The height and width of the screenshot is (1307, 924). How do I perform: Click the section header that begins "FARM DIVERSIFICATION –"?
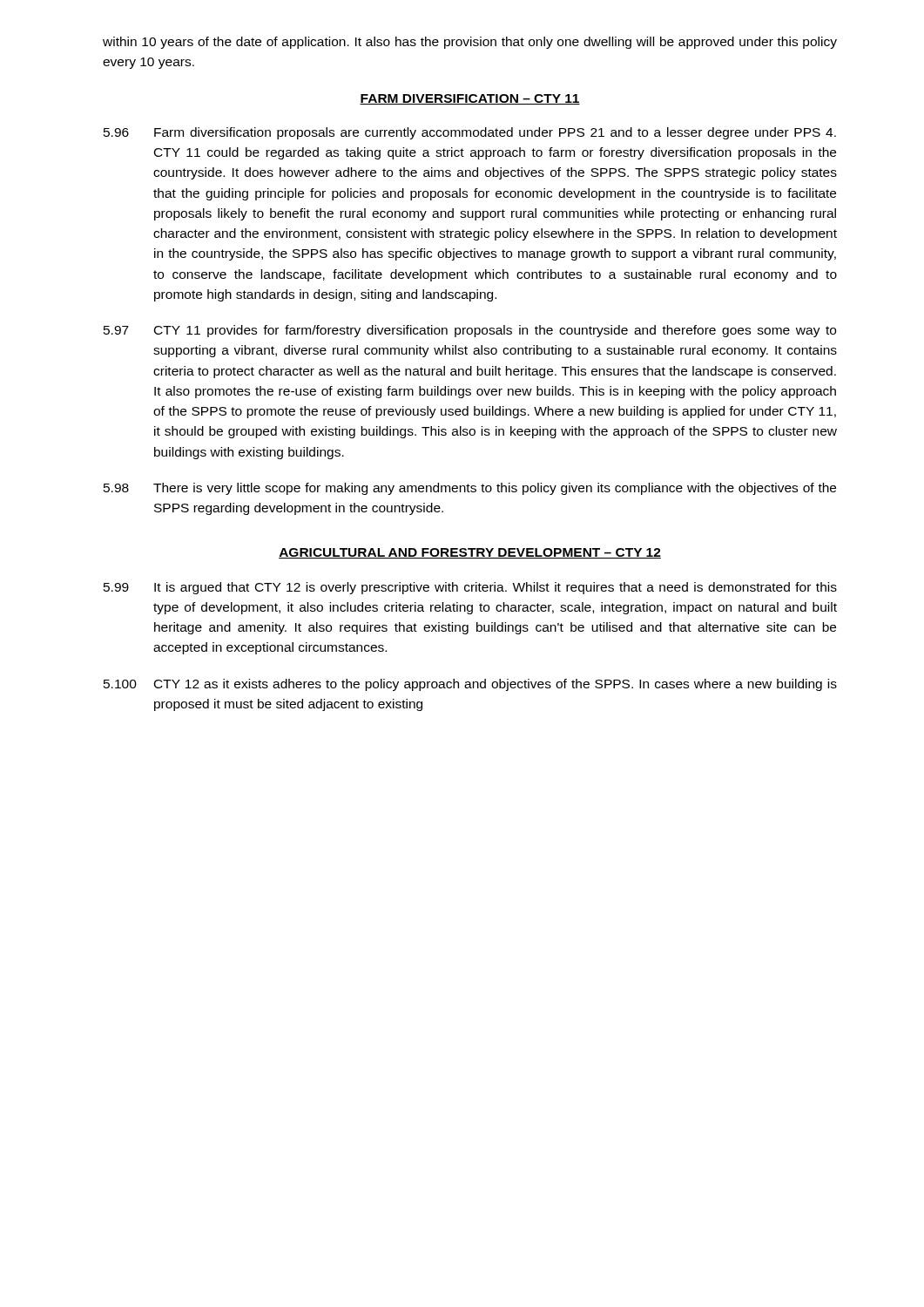click(470, 98)
